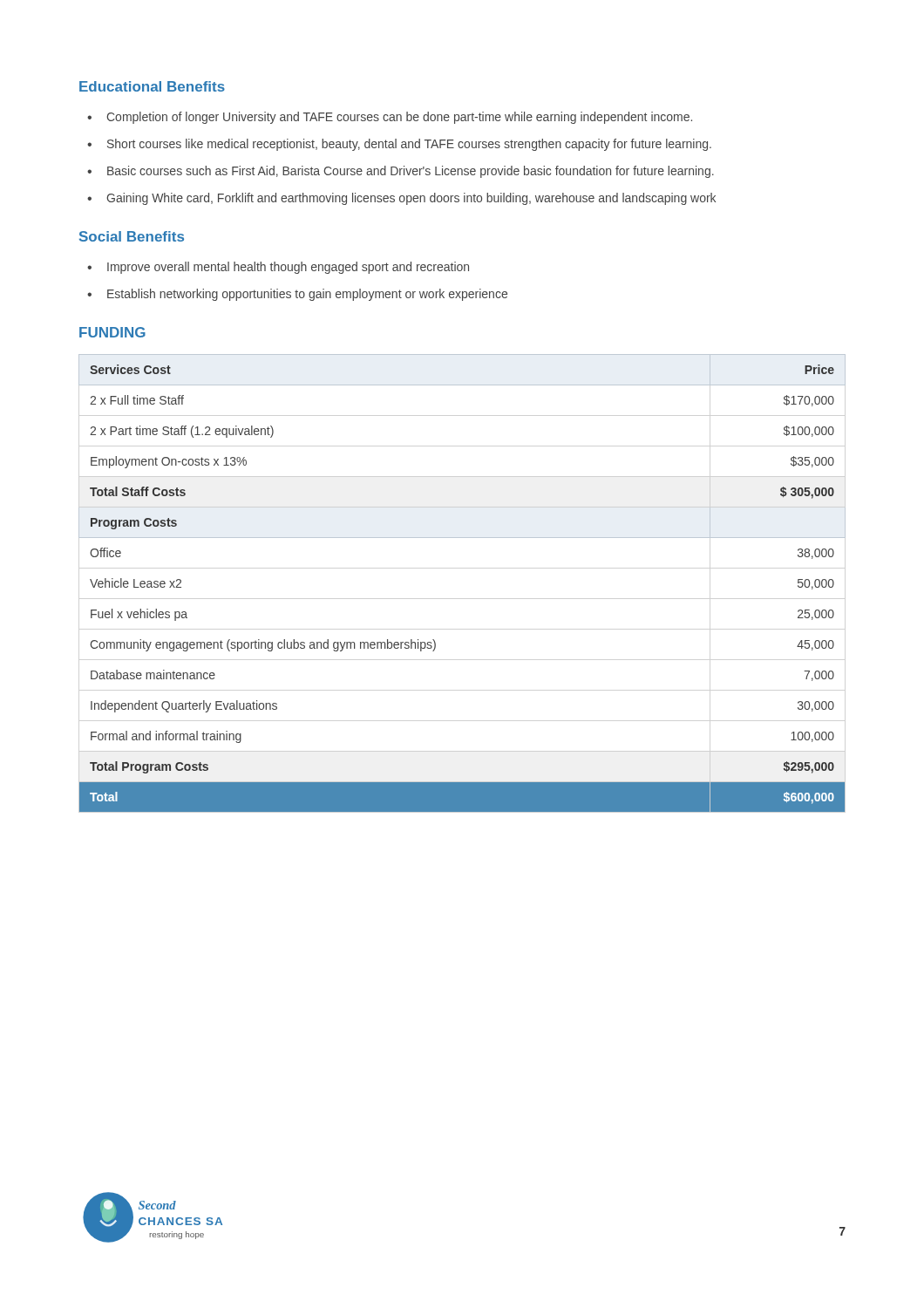Click on the table containing "2 x Full"
The height and width of the screenshot is (1308, 924).
pos(462,583)
